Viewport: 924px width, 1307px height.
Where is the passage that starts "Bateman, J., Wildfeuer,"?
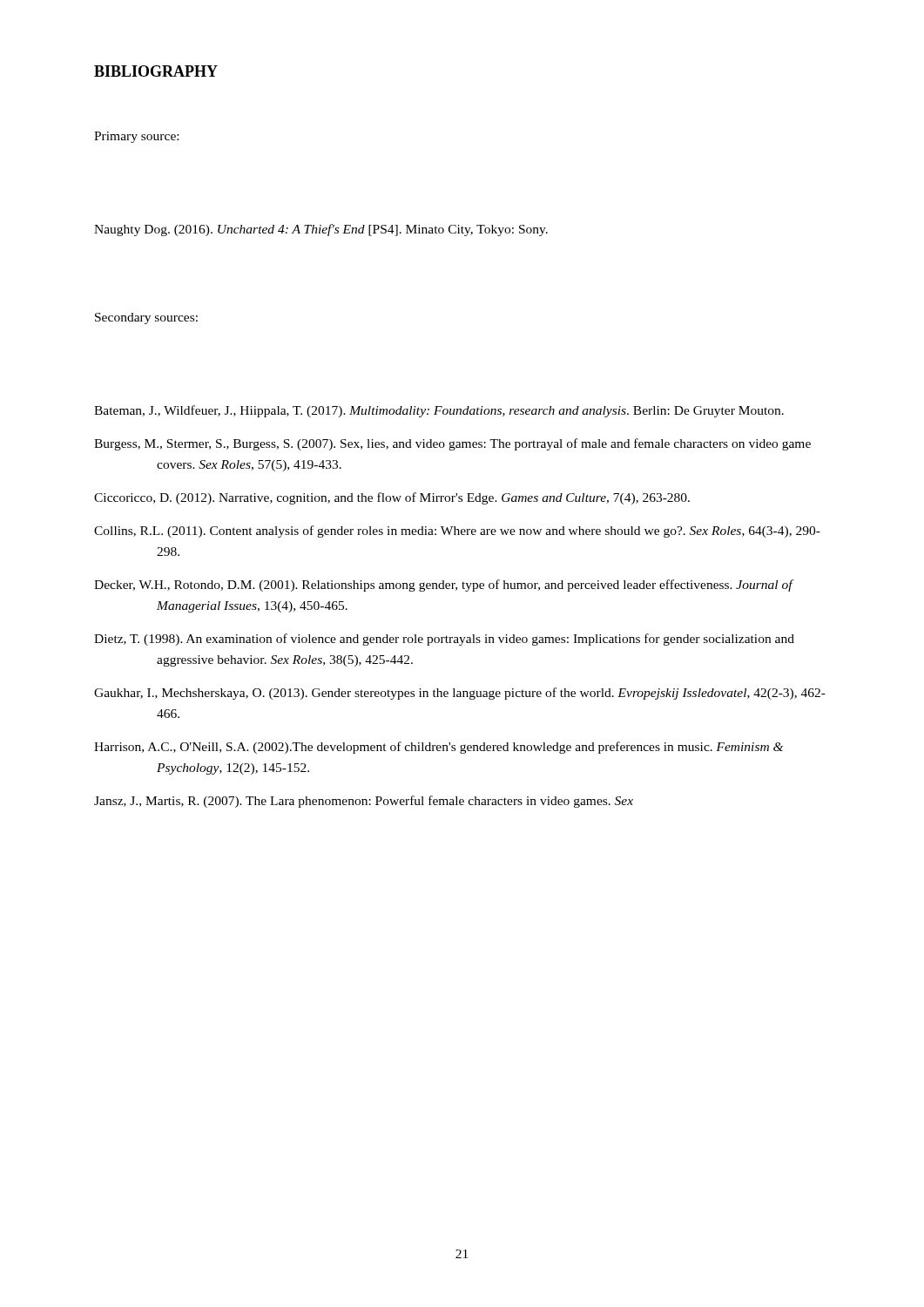pyautogui.click(x=439, y=410)
